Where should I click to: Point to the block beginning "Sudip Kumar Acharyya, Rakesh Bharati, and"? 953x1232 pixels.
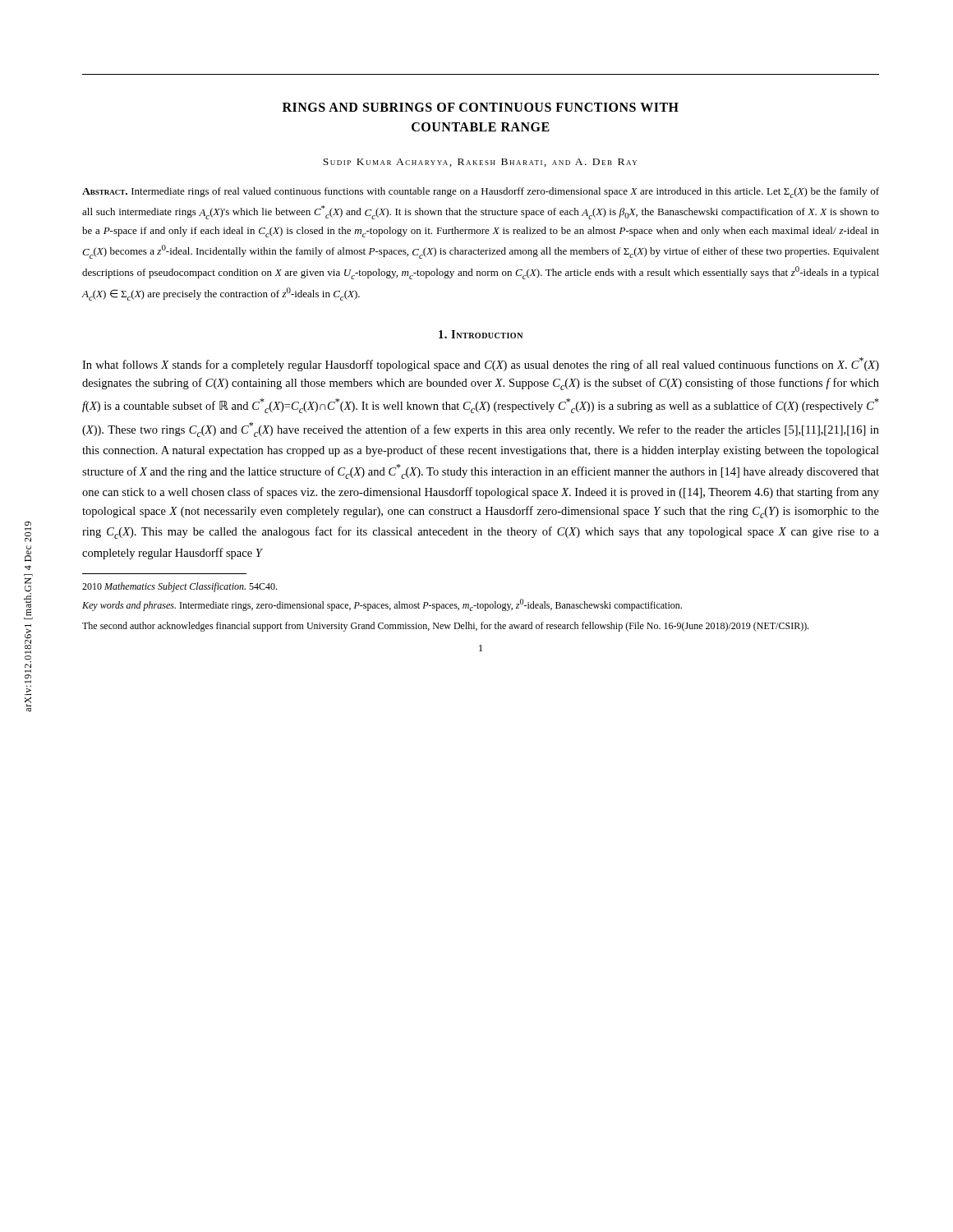pos(481,161)
